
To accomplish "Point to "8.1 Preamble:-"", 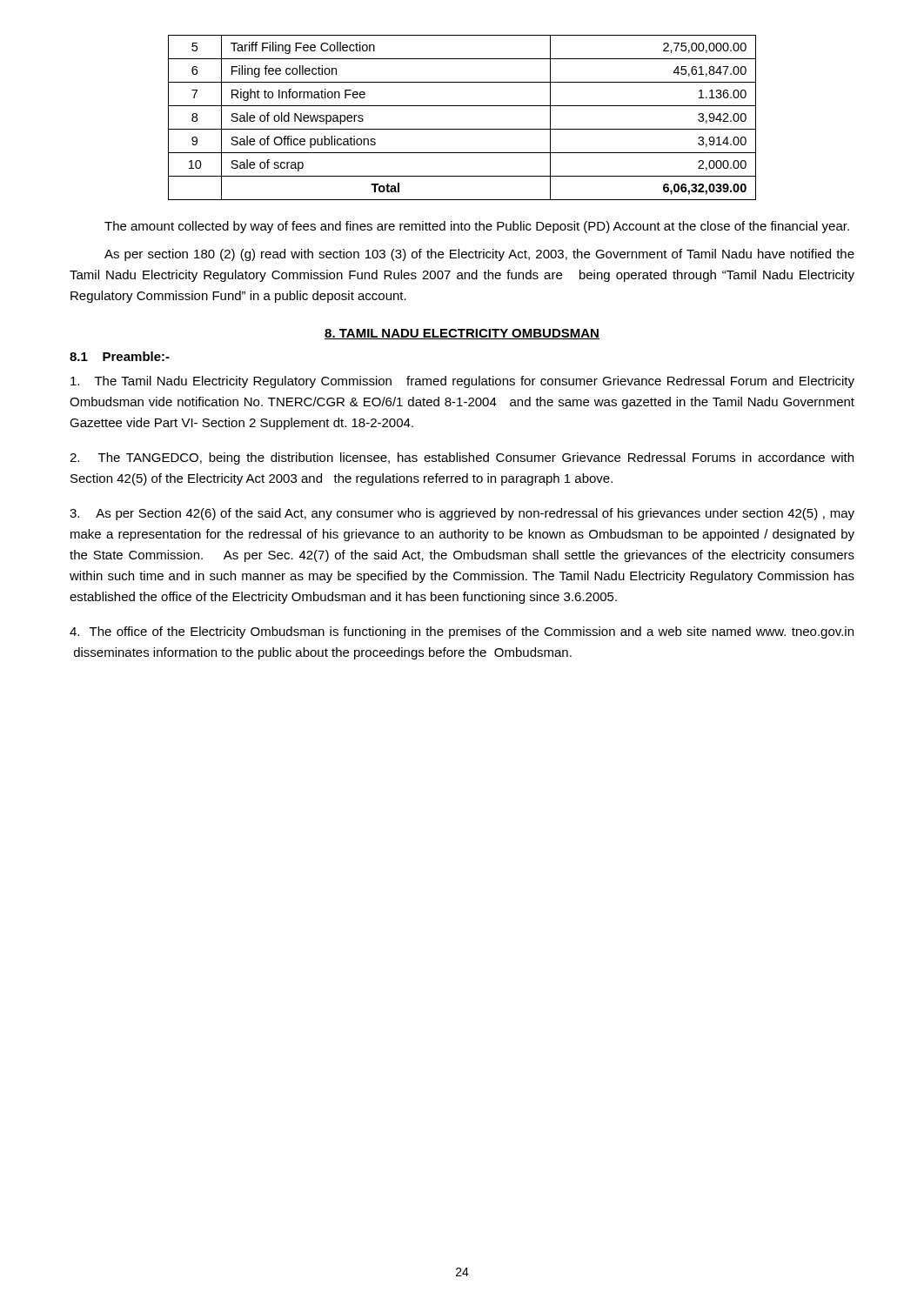I will click(x=120, y=356).
